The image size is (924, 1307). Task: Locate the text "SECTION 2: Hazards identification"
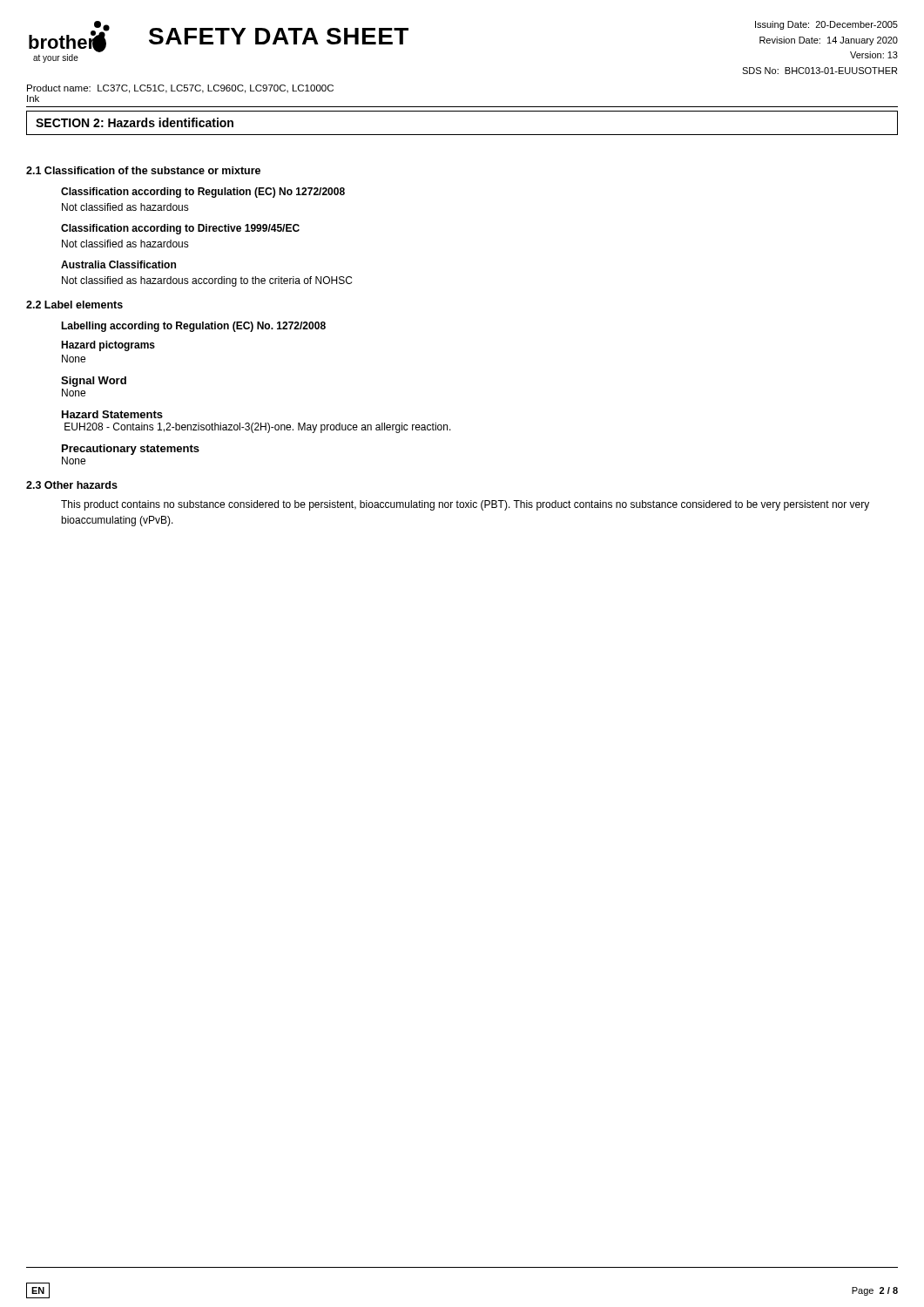[x=135, y=123]
